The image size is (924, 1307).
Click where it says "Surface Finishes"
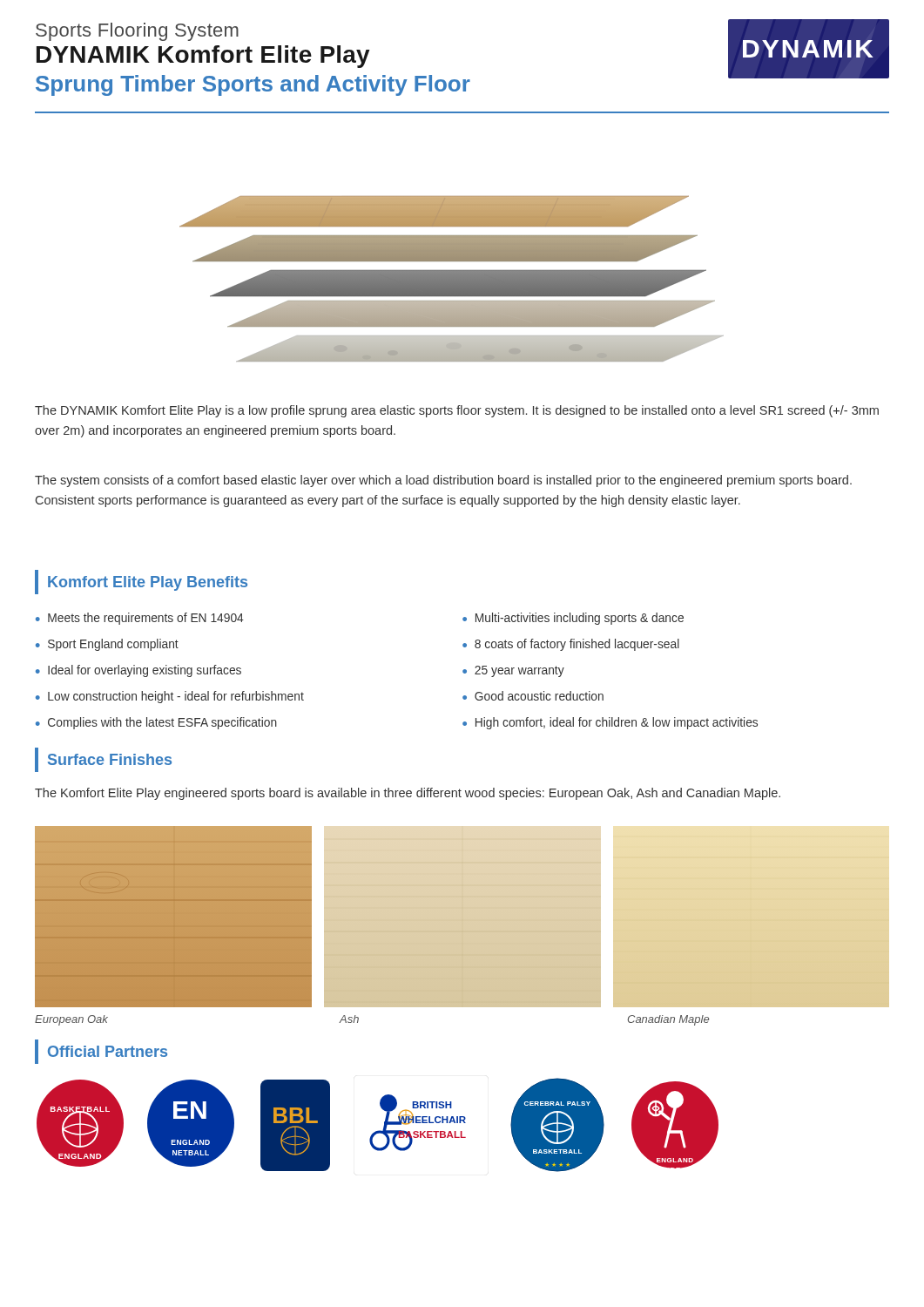click(x=104, y=760)
